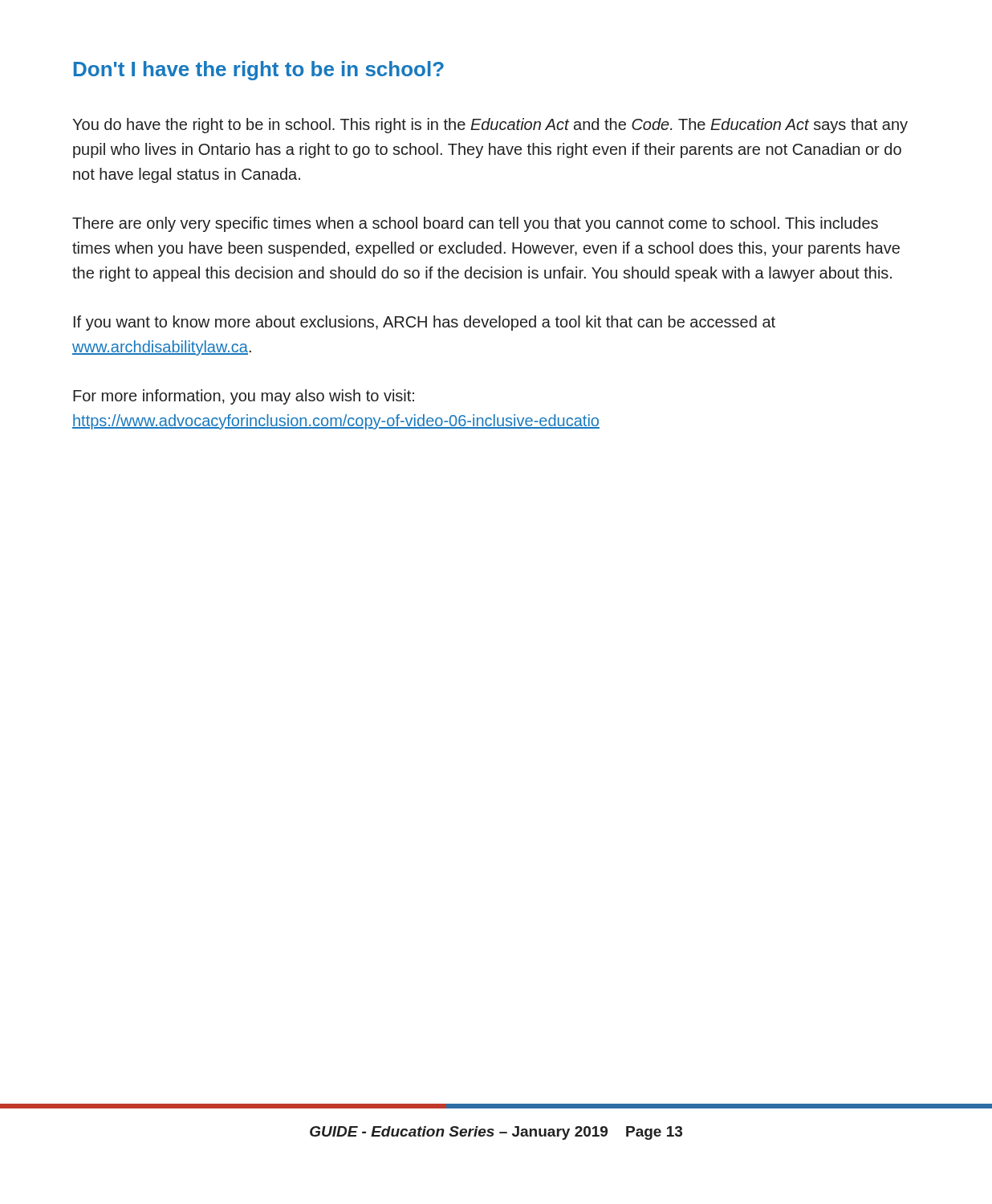Click on the text starting "There are only very specific times when a"
Viewport: 992px width, 1204px height.
coord(496,248)
